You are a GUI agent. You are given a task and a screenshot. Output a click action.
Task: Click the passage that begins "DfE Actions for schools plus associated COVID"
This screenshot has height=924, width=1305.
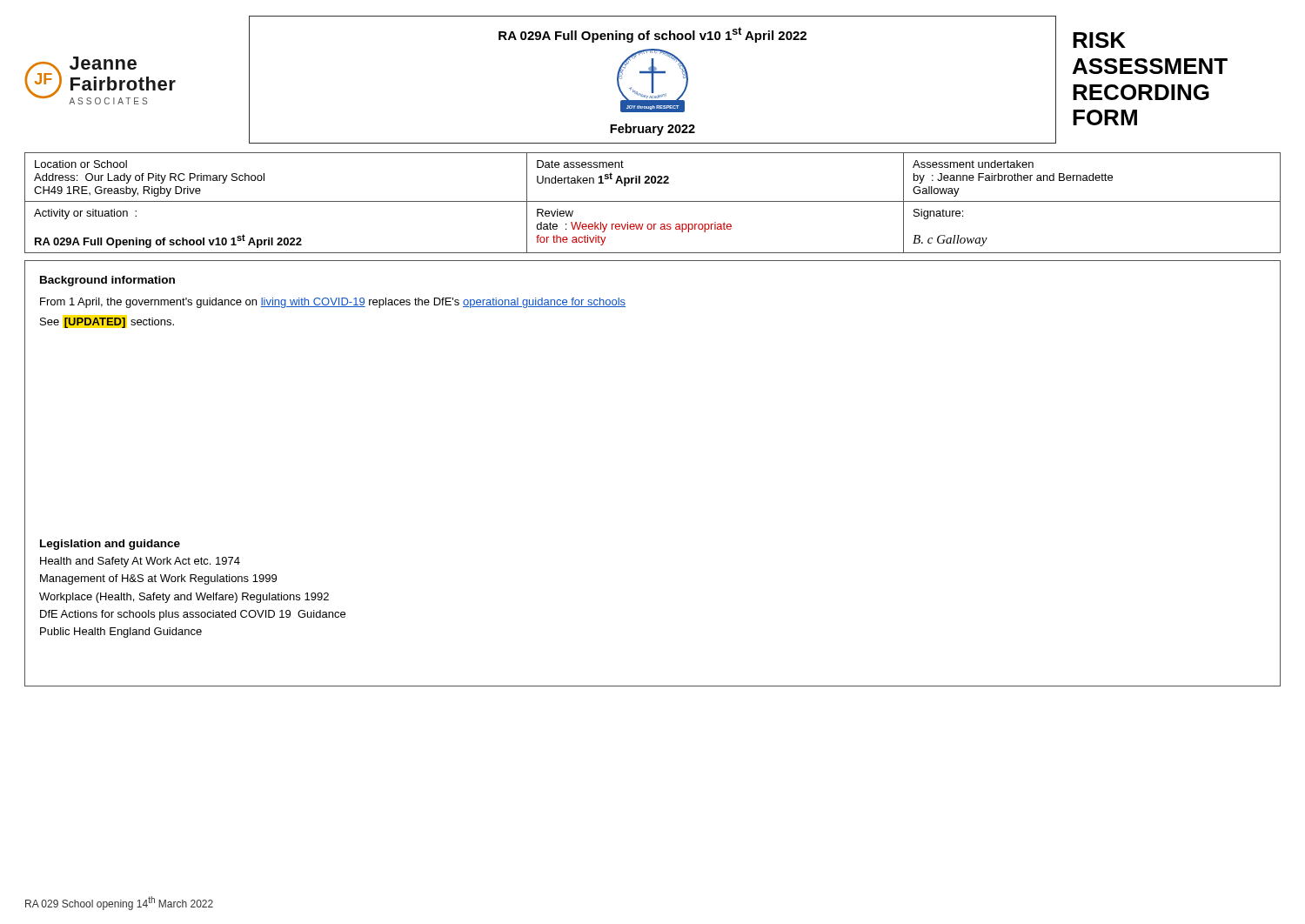(193, 614)
